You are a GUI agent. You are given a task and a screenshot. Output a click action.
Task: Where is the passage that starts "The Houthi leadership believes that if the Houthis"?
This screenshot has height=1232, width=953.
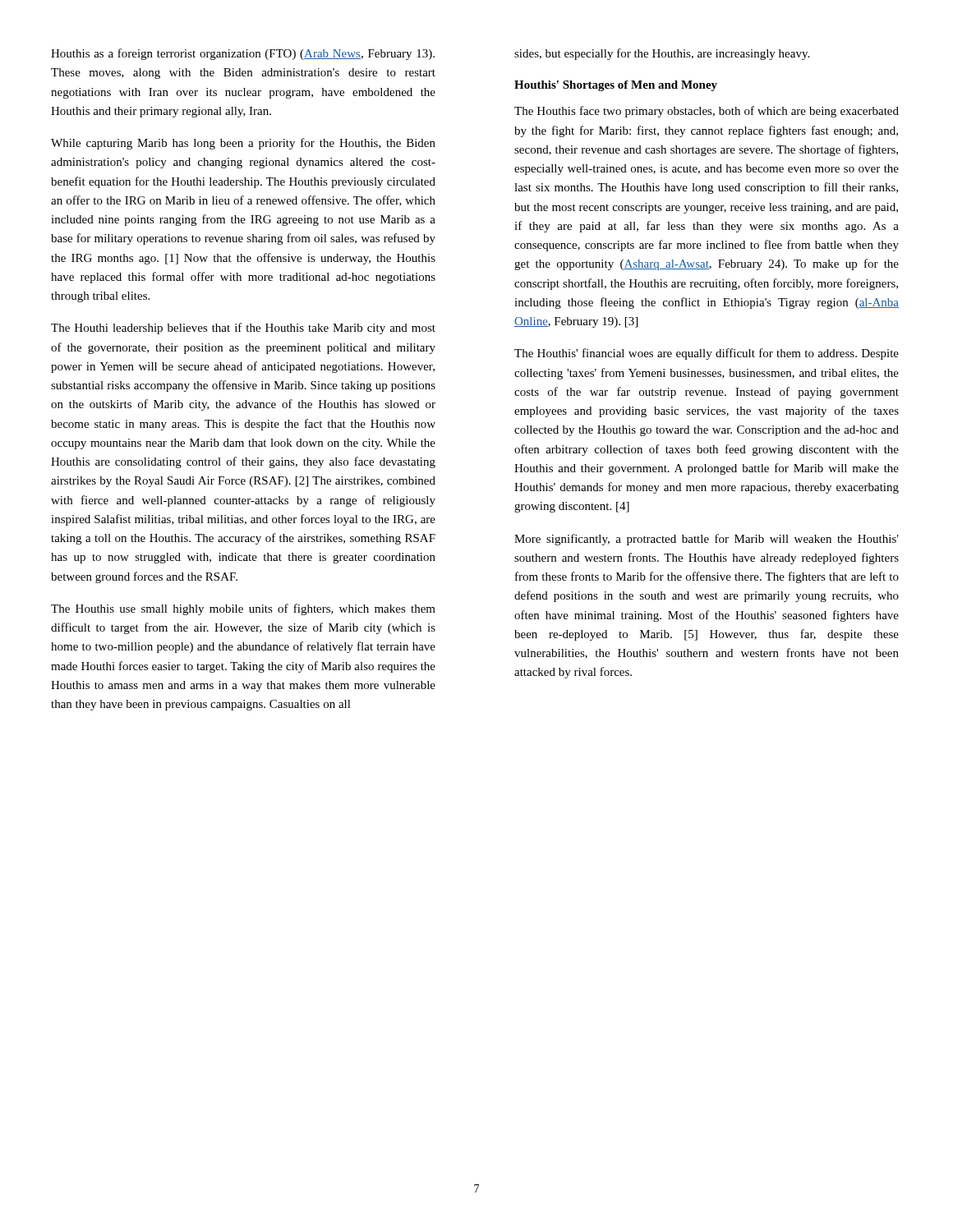[x=243, y=453]
